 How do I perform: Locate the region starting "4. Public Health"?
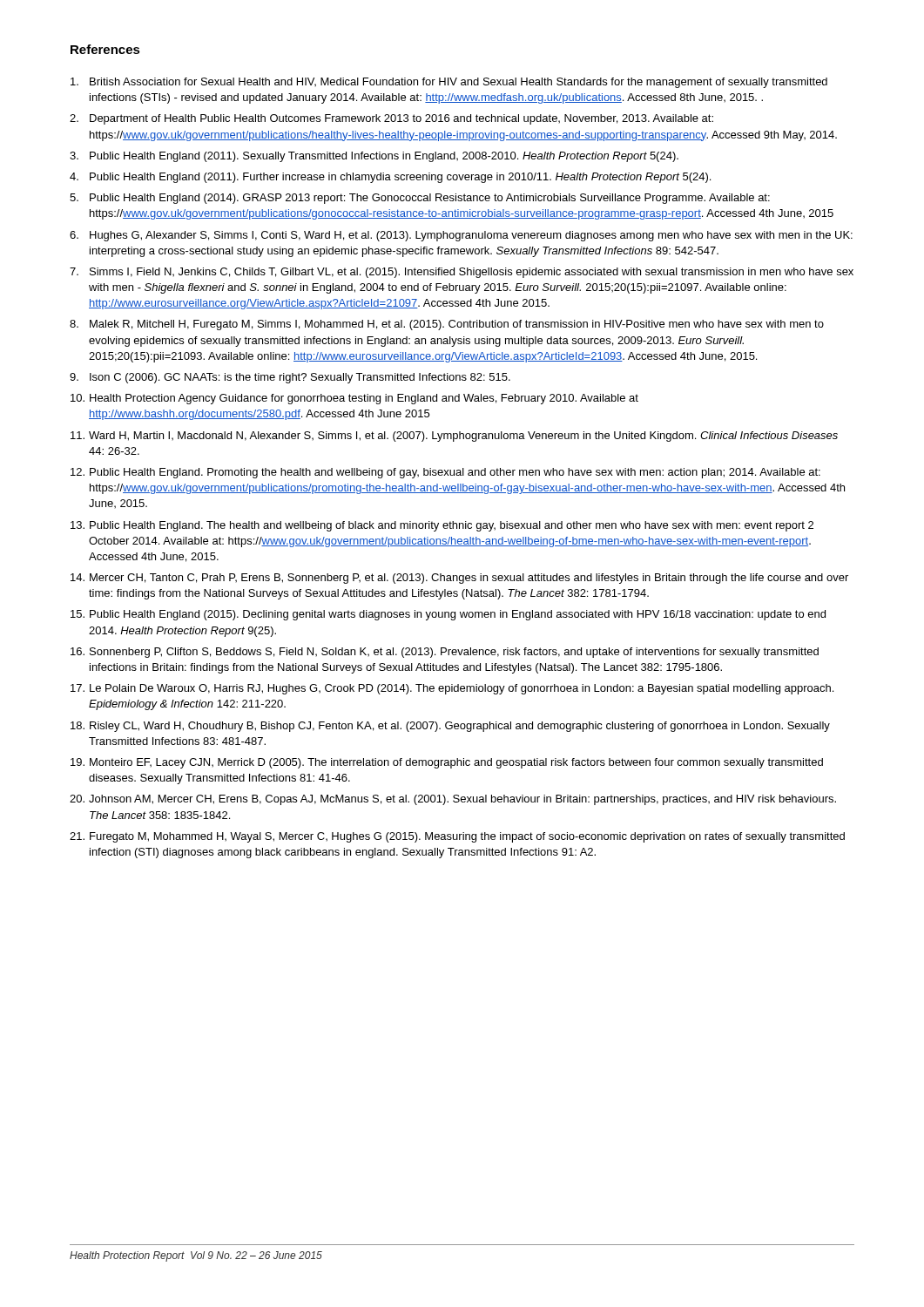(x=462, y=177)
